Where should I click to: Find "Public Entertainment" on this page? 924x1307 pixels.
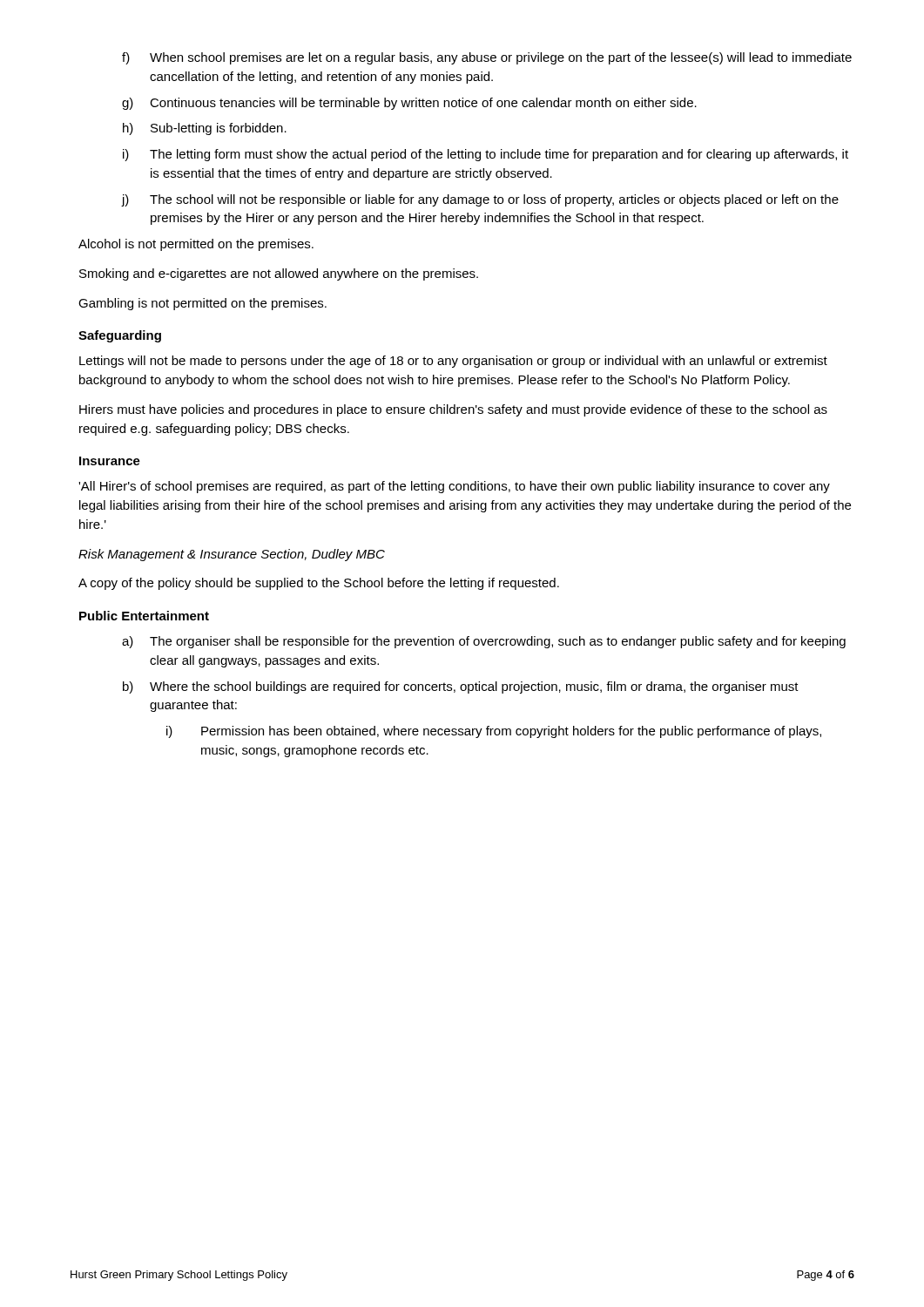pyautogui.click(x=144, y=616)
